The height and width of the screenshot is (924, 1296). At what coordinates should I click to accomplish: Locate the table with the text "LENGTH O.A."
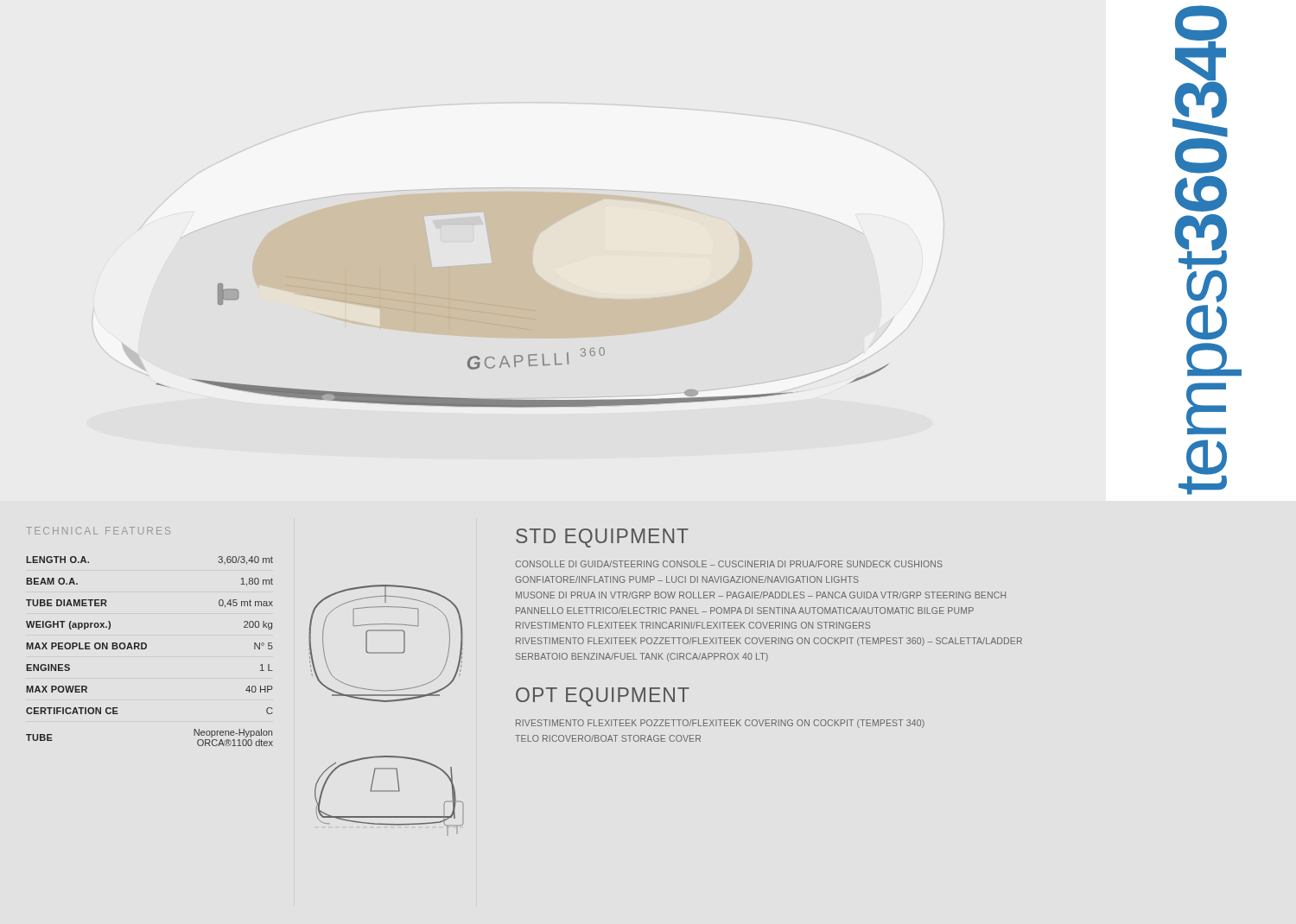coord(147,712)
